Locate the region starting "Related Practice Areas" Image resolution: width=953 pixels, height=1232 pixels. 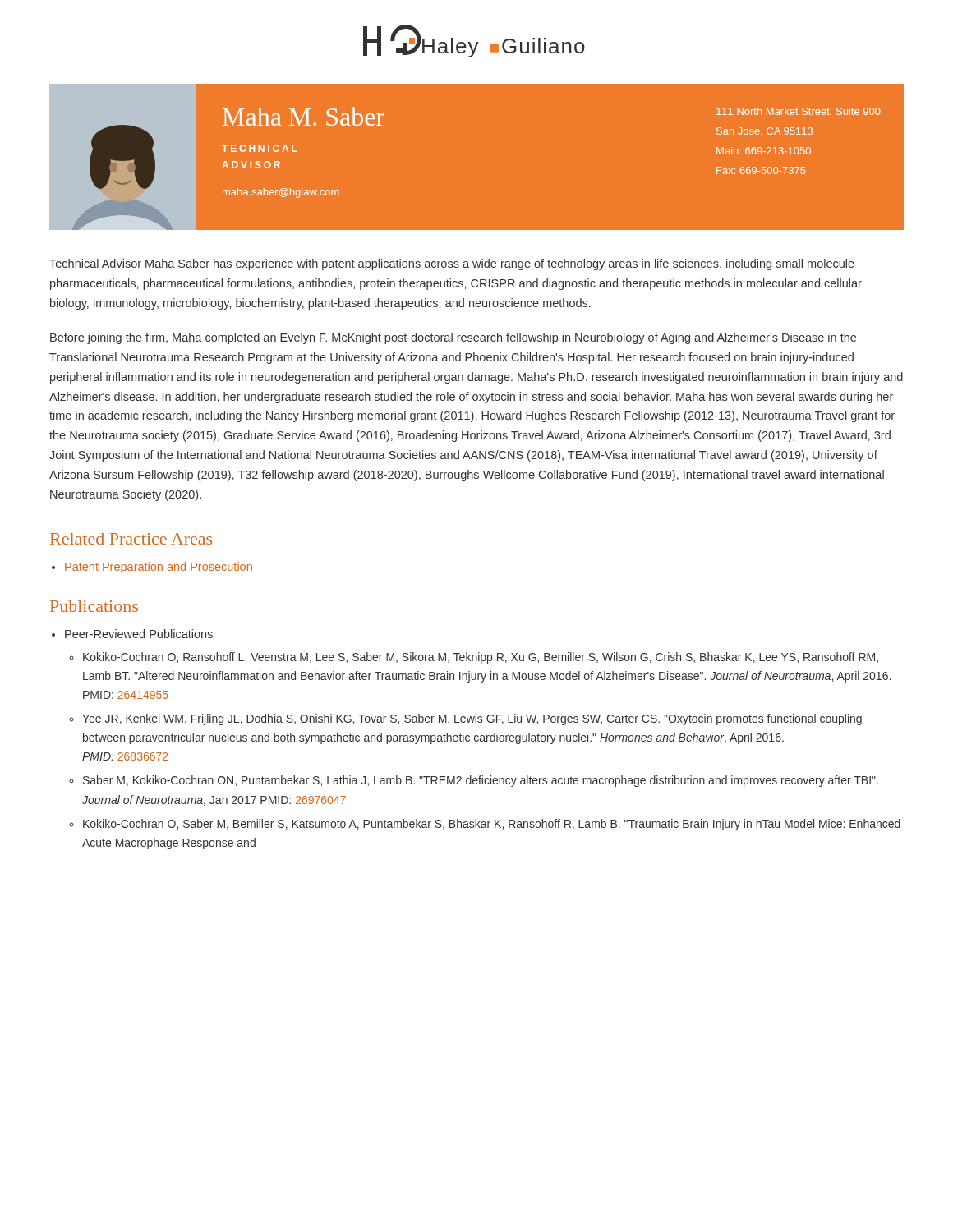pyautogui.click(x=131, y=538)
